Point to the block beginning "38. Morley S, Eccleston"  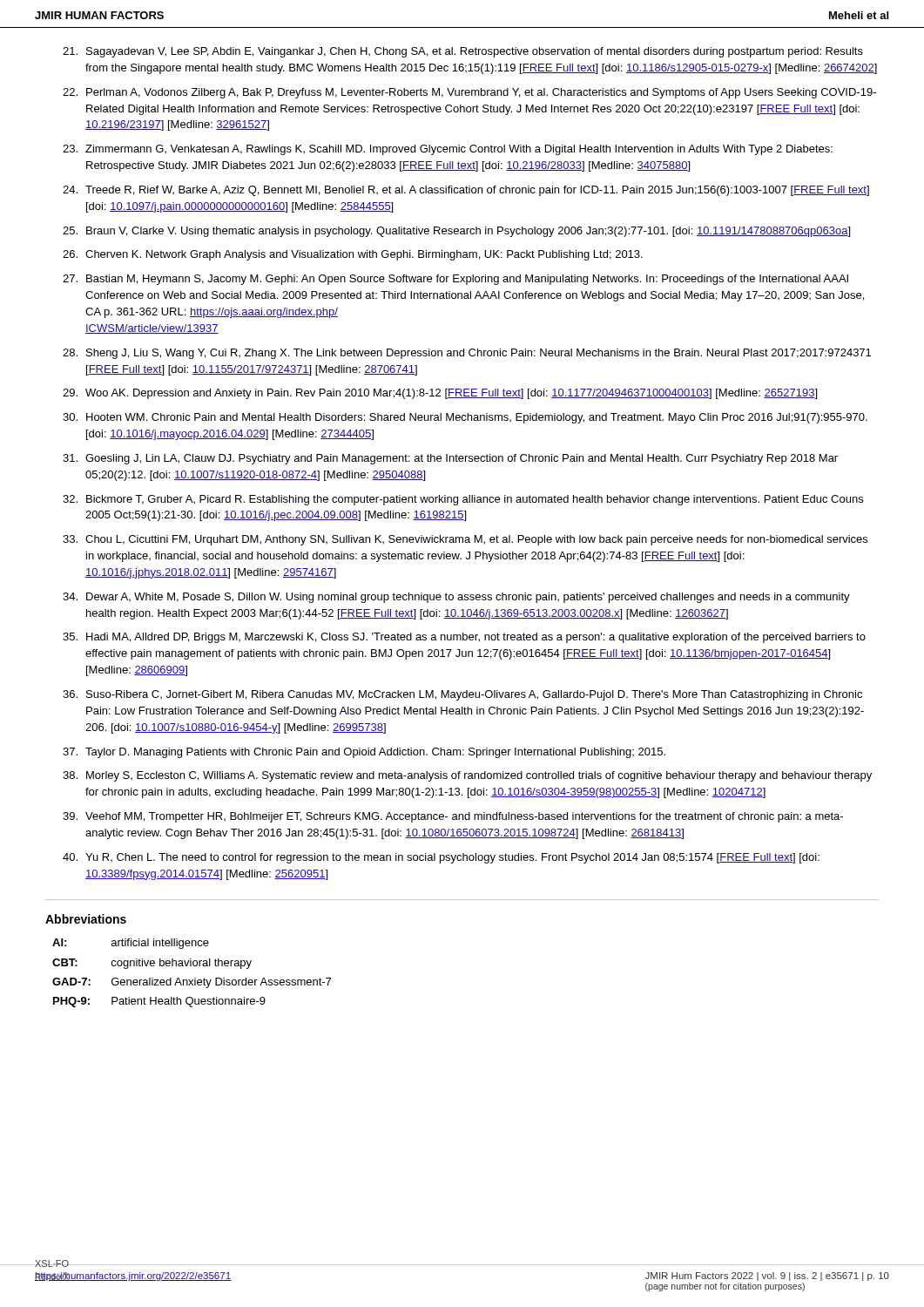point(462,784)
